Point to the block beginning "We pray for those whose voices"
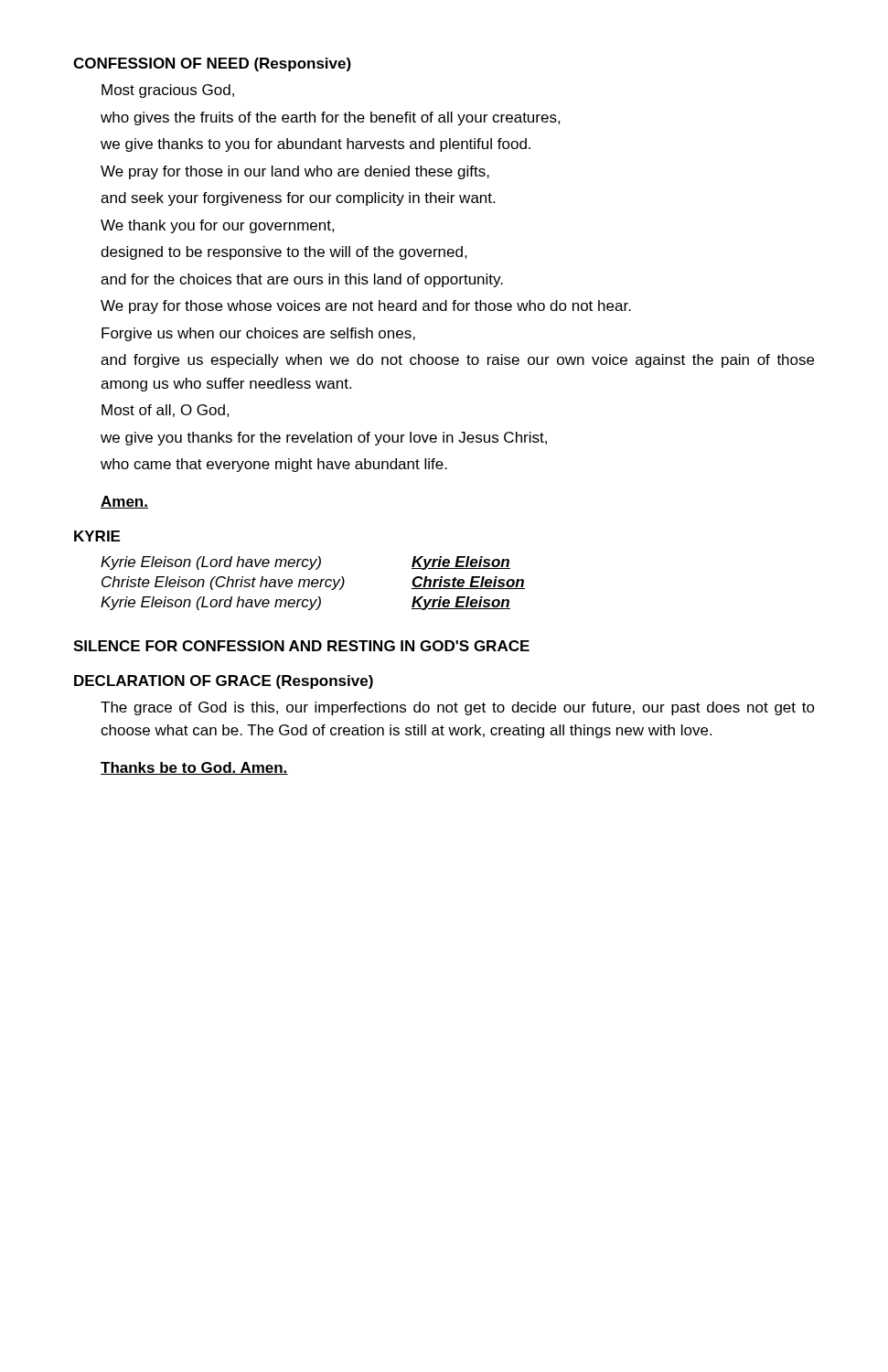Screen dimensions: 1372x888 click(366, 306)
